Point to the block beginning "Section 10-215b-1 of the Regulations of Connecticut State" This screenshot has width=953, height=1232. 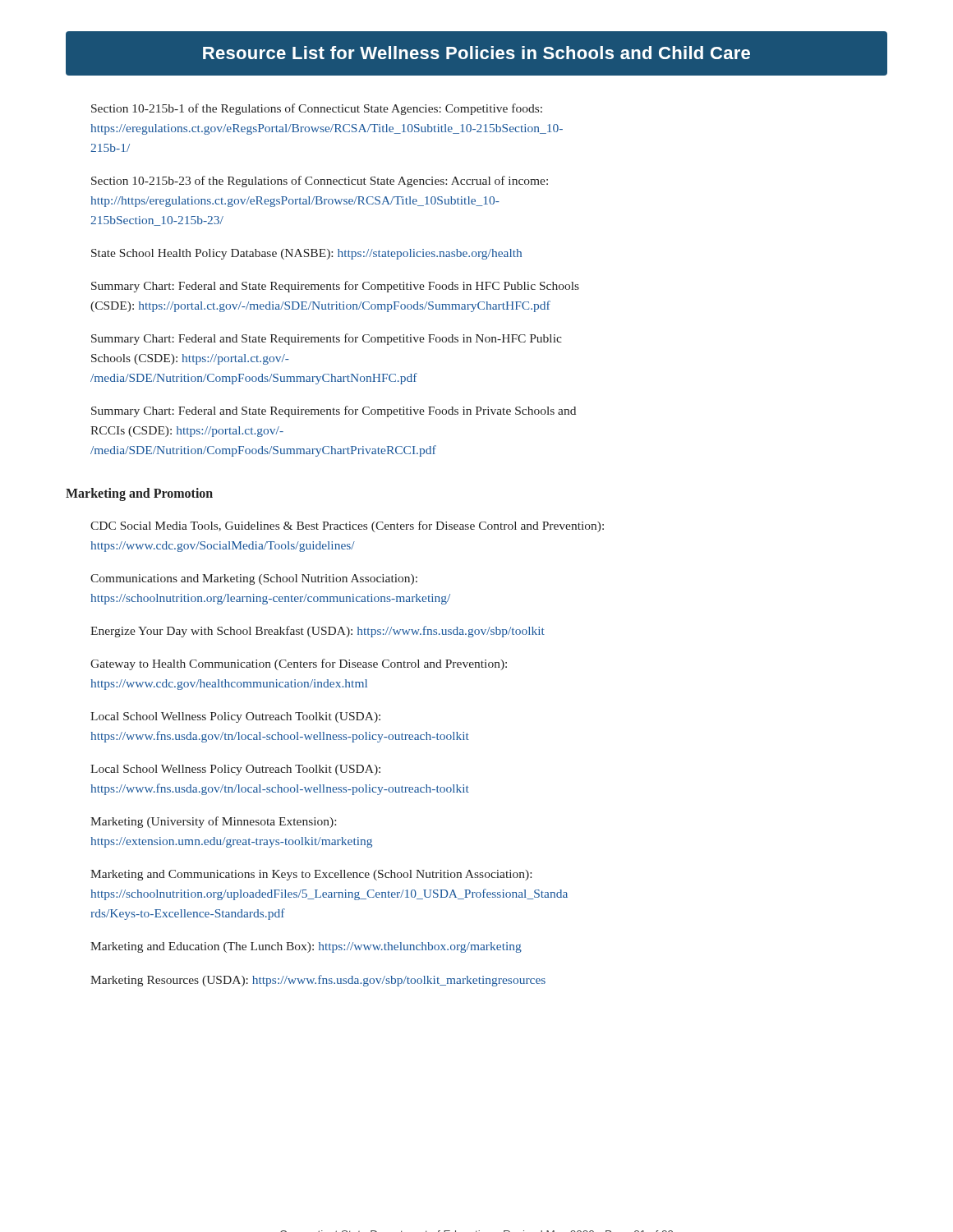click(x=327, y=128)
